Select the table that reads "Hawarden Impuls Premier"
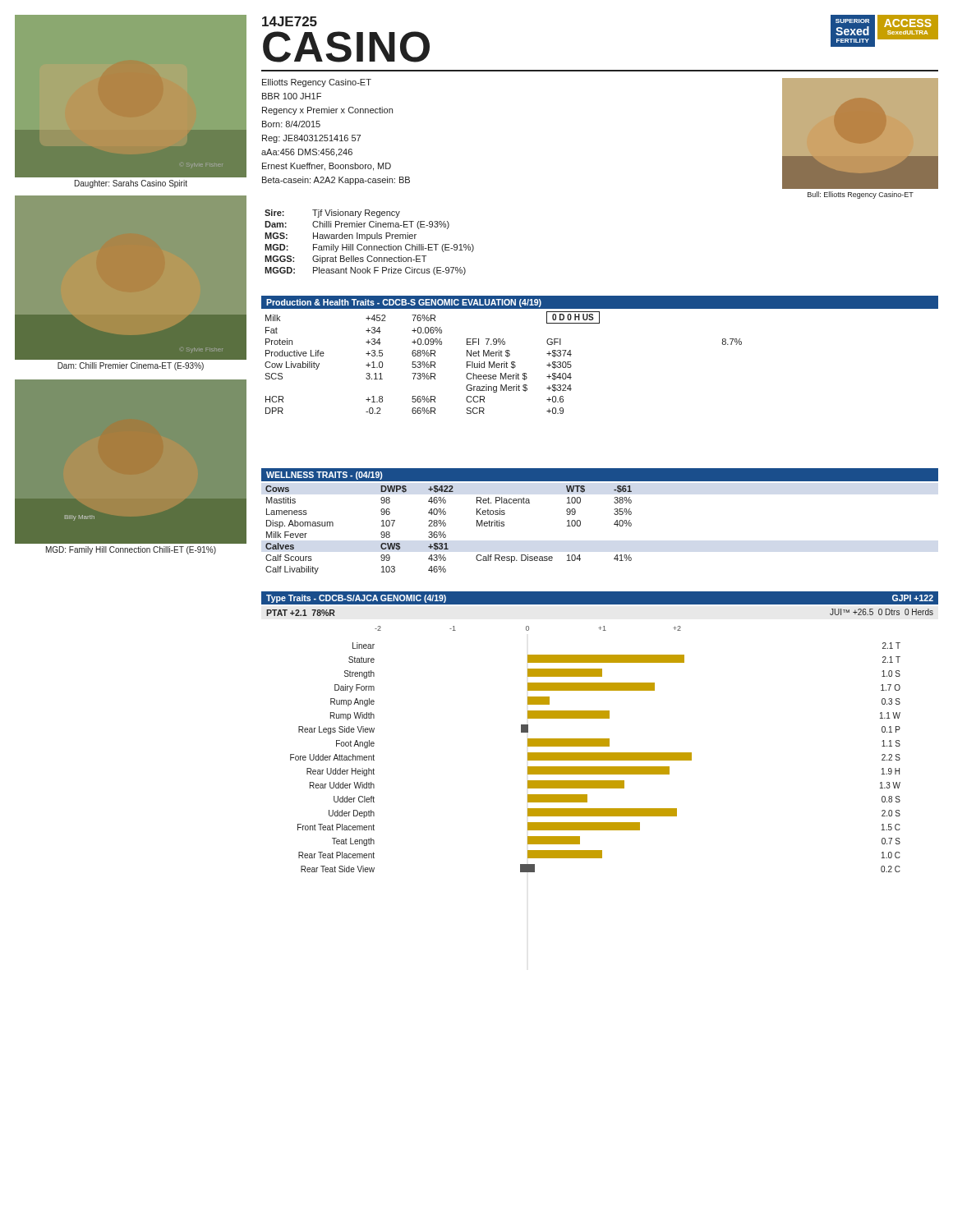Screen dimensions: 1232x953 tap(499, 241)
